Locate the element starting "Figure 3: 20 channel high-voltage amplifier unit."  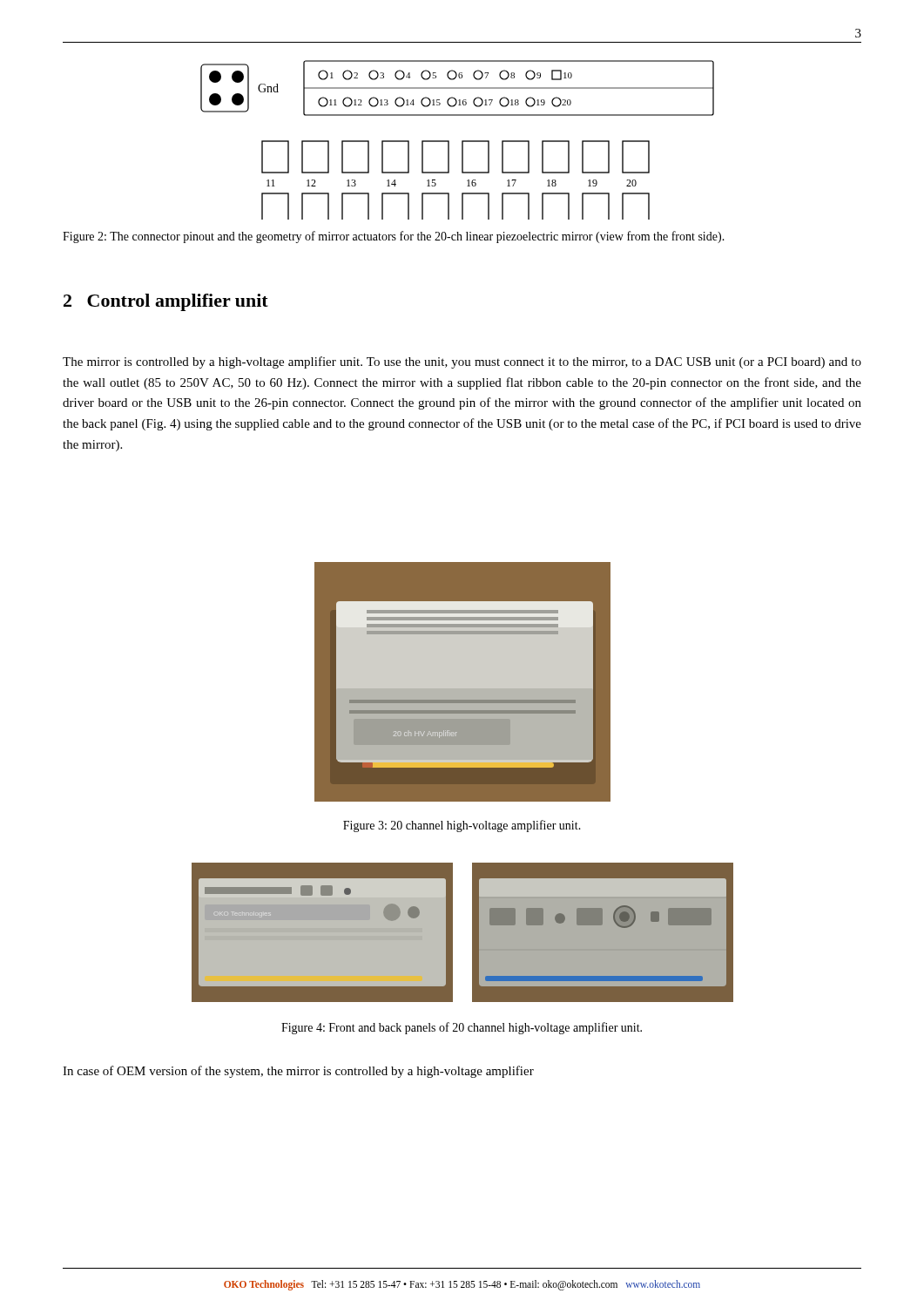click(x=462, y=826)
